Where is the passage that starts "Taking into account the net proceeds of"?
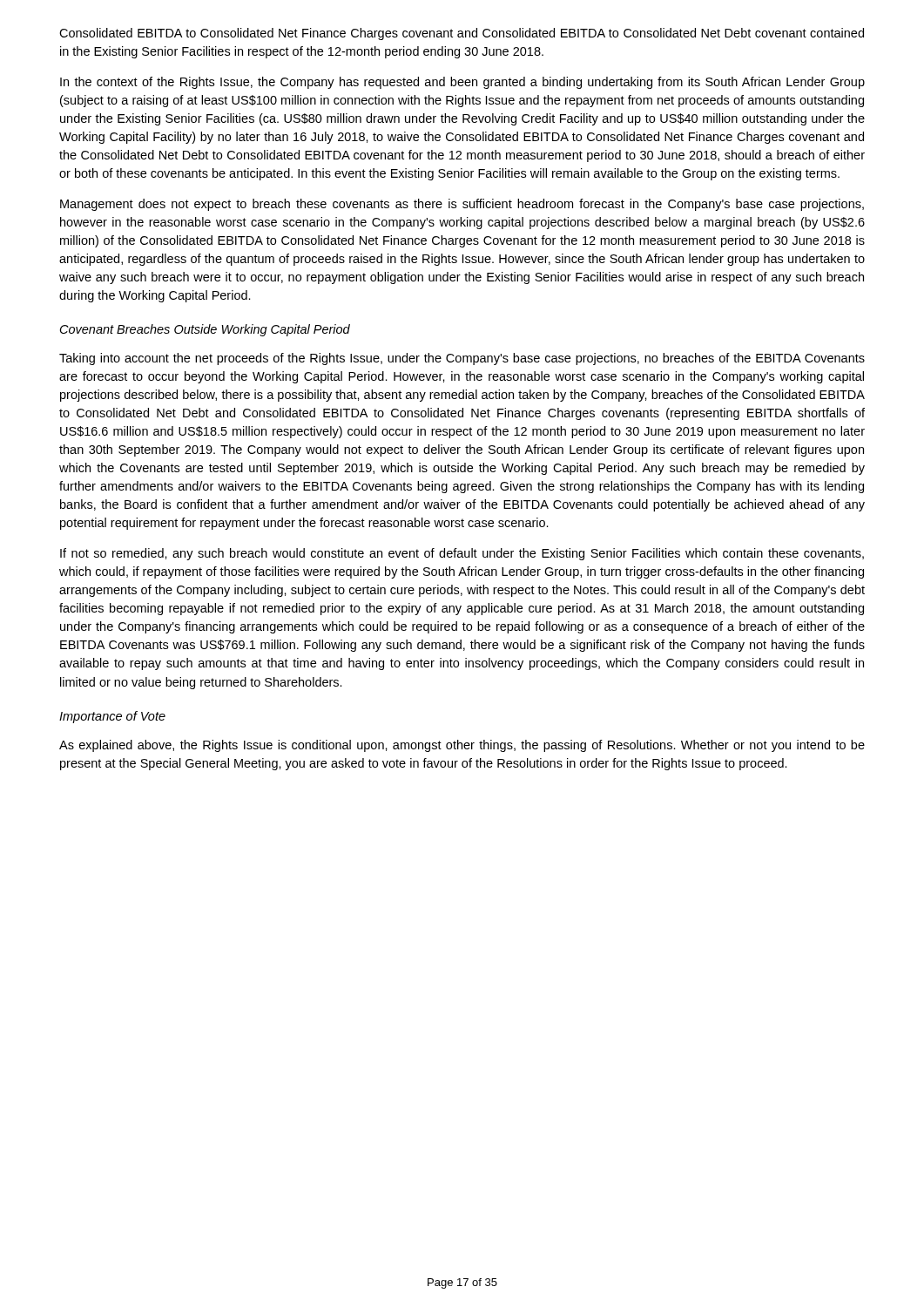This screenshot has height=1307, width=924. point(462,441)
